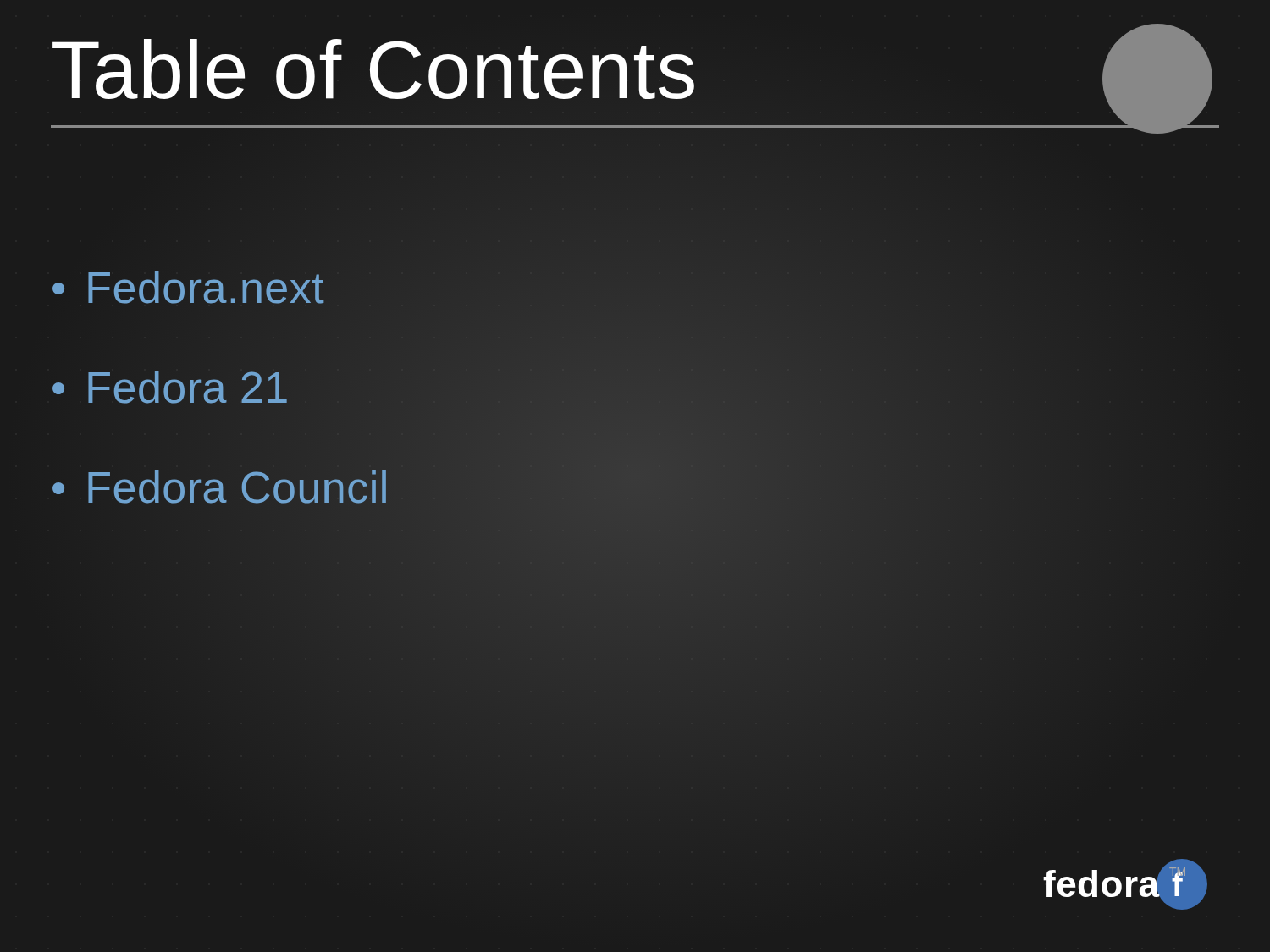Locate the block starting "• Fedora.next"
Screen dimensions: 952x1270
click(x=188, y=288)
